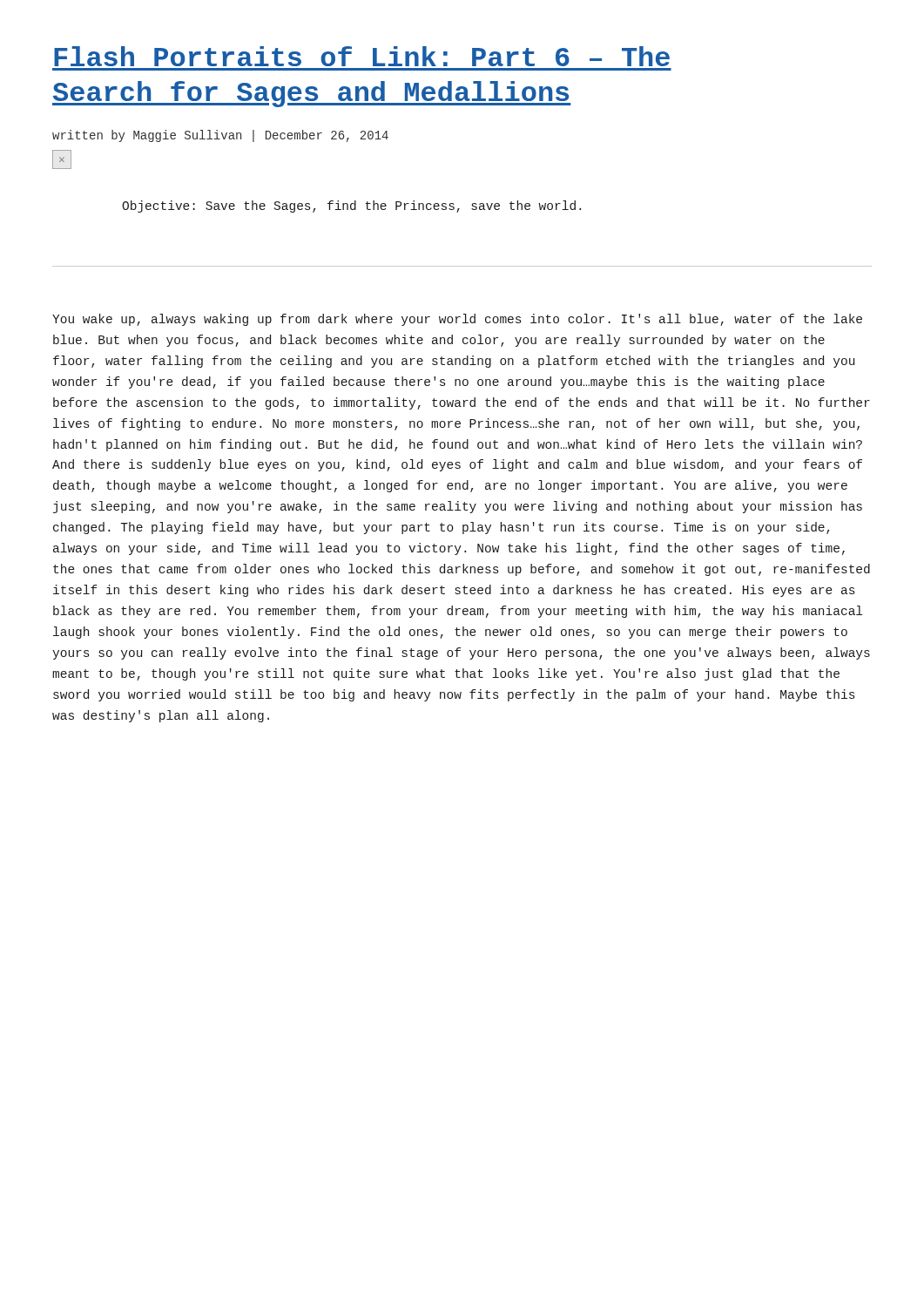Viewport: 924px width, 1307px height.
Task: Click the title
Action: (462, 77)
